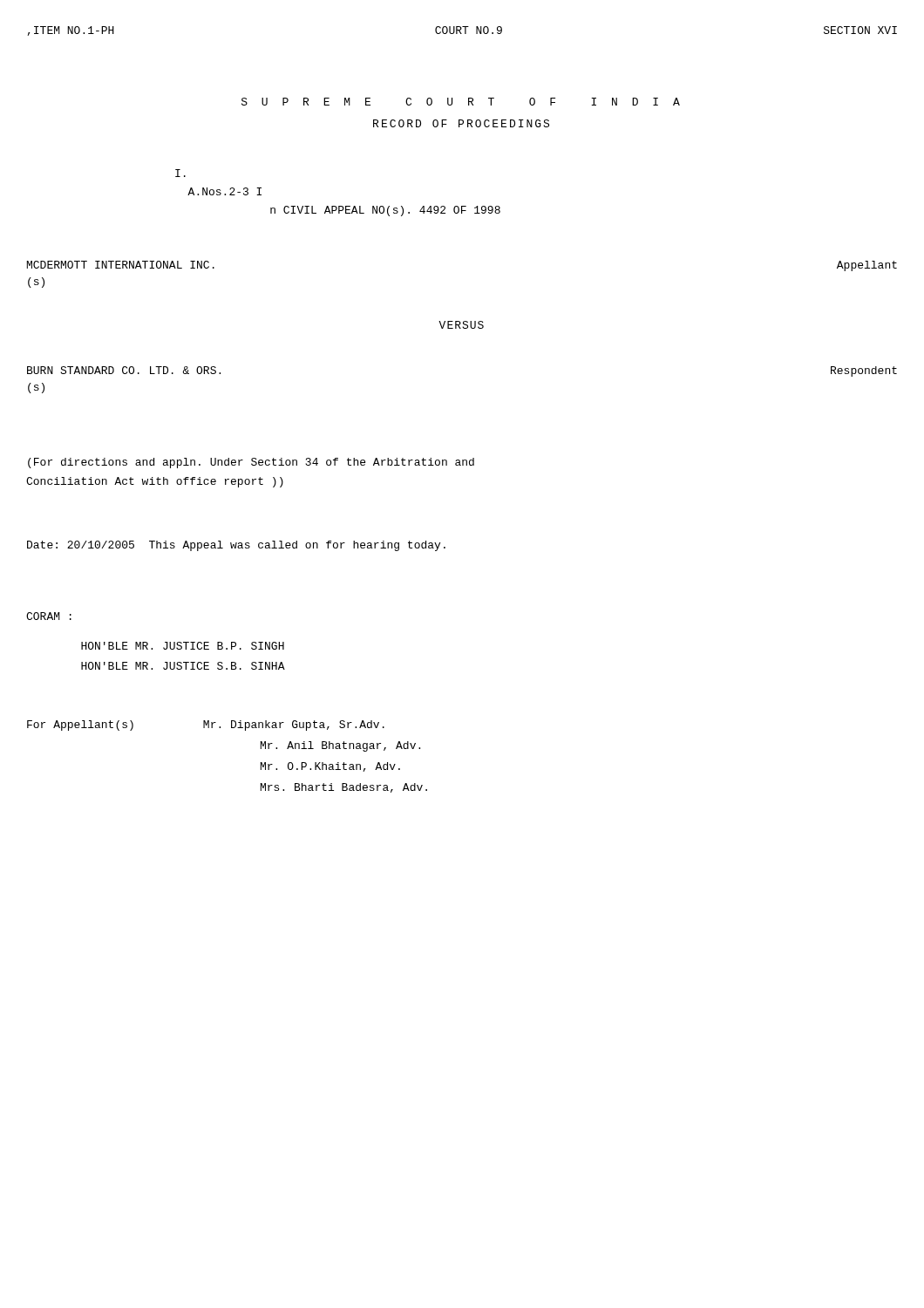Point to the region starting "MCDERMOTT INTERNATIONAL INC. Appellant"
This screenshot has height=1308, width=924.
118,265
